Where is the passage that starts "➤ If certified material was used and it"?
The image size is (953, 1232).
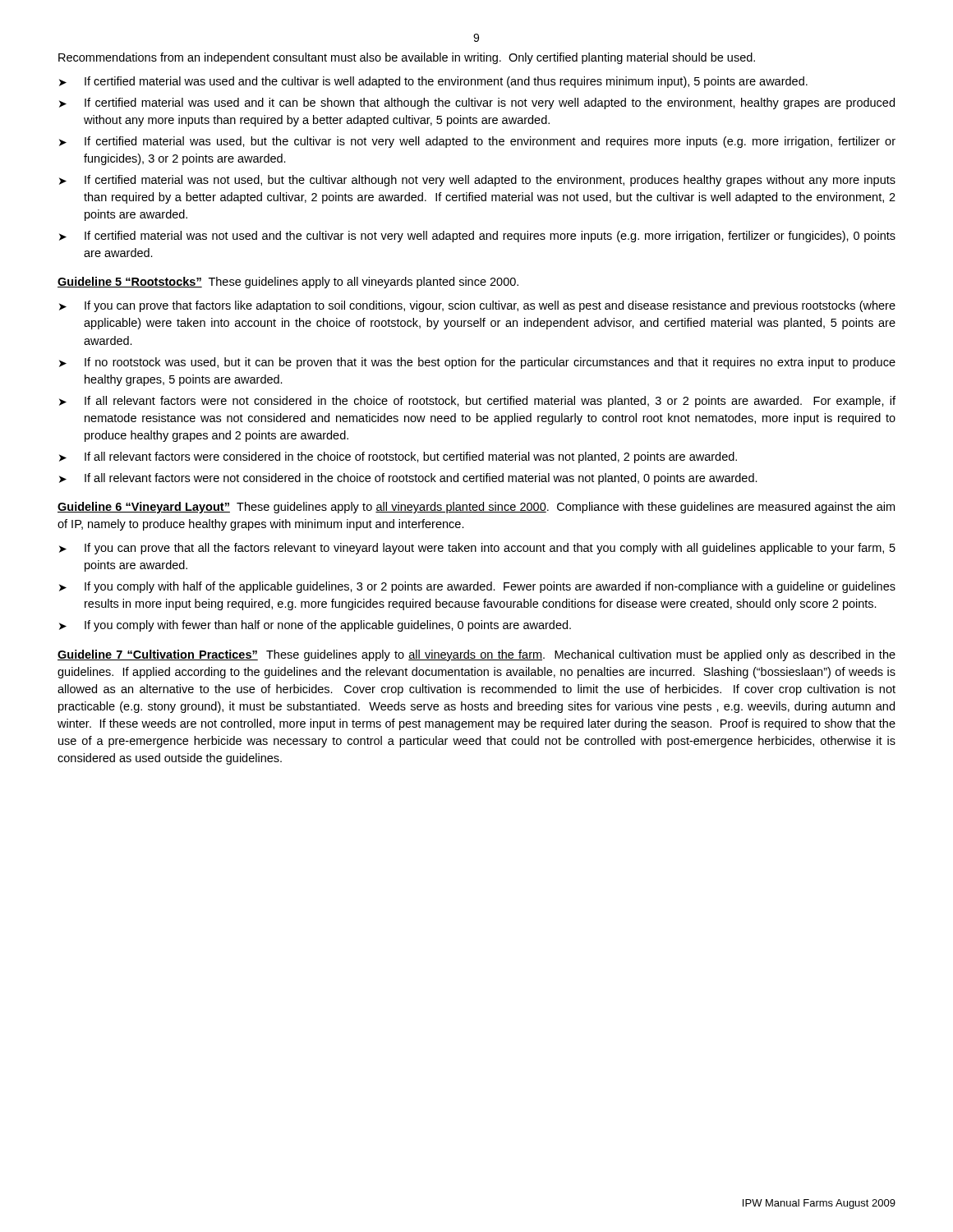(x=476, y=112)
